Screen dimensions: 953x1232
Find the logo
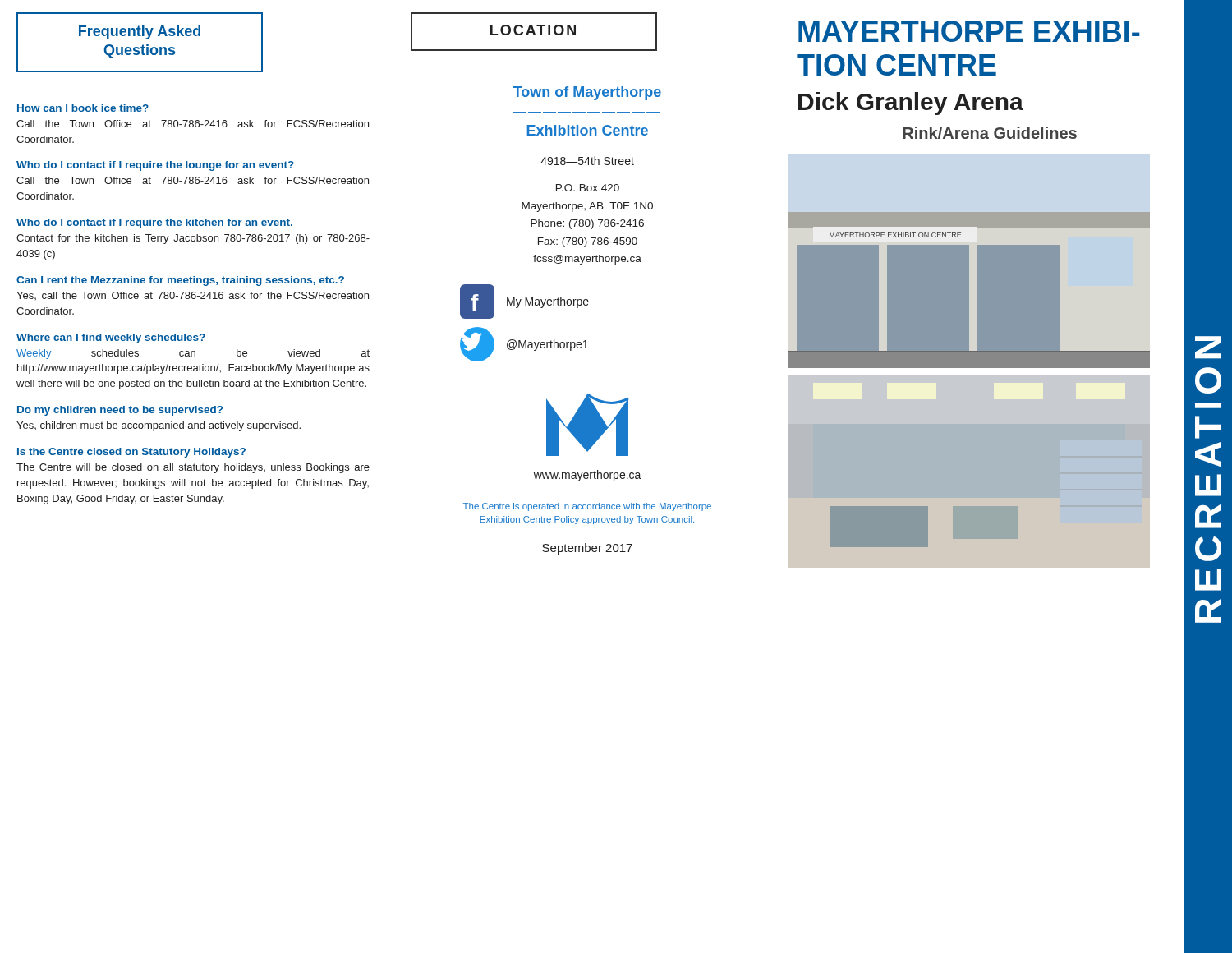coord(587,425)
